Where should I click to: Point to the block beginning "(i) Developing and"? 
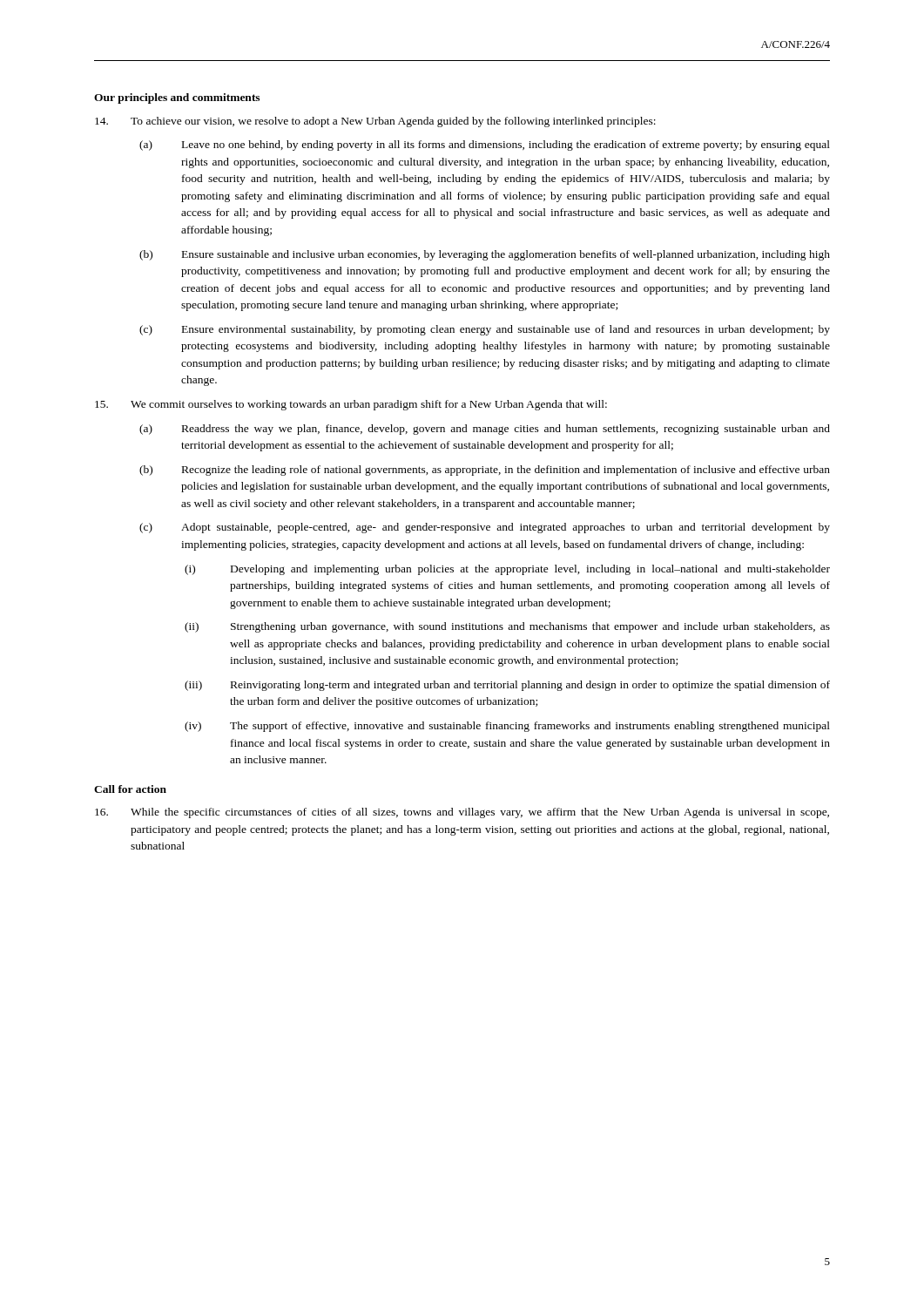point(507,585)
